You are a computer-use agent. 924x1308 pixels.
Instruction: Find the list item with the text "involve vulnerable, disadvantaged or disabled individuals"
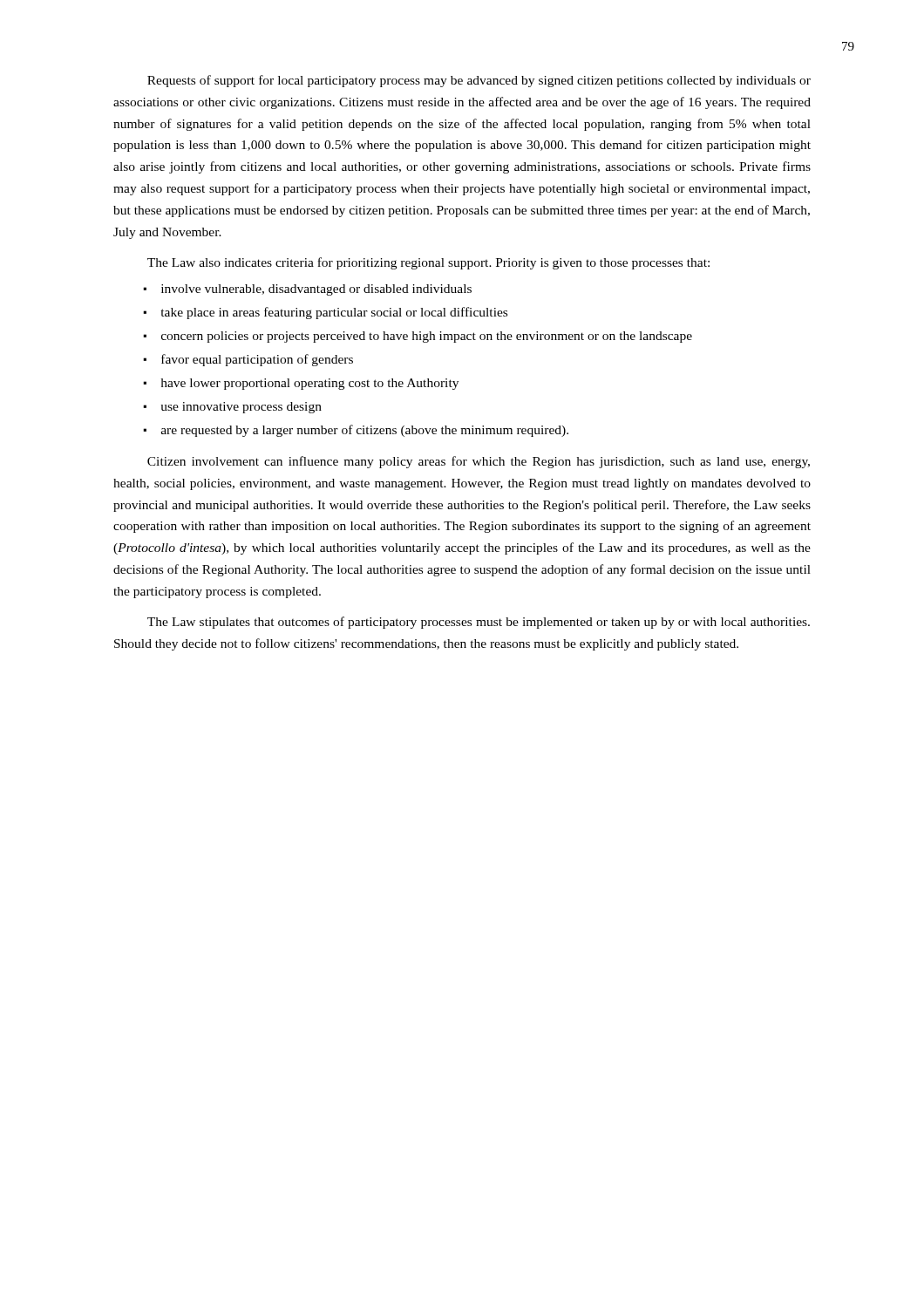pyautogui.click(x=316, y=288)
